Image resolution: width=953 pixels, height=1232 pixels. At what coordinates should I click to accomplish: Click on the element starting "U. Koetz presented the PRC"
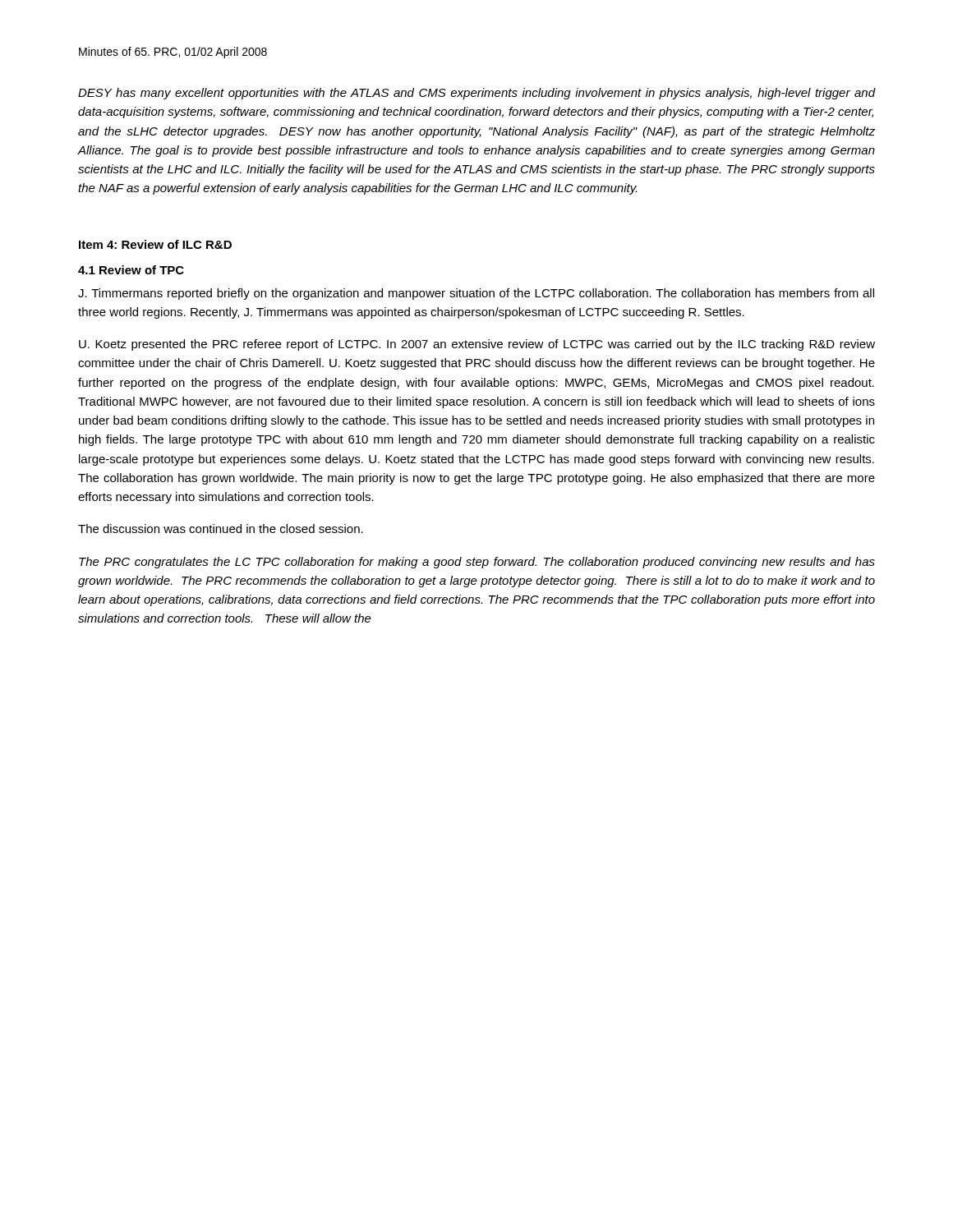476,420
